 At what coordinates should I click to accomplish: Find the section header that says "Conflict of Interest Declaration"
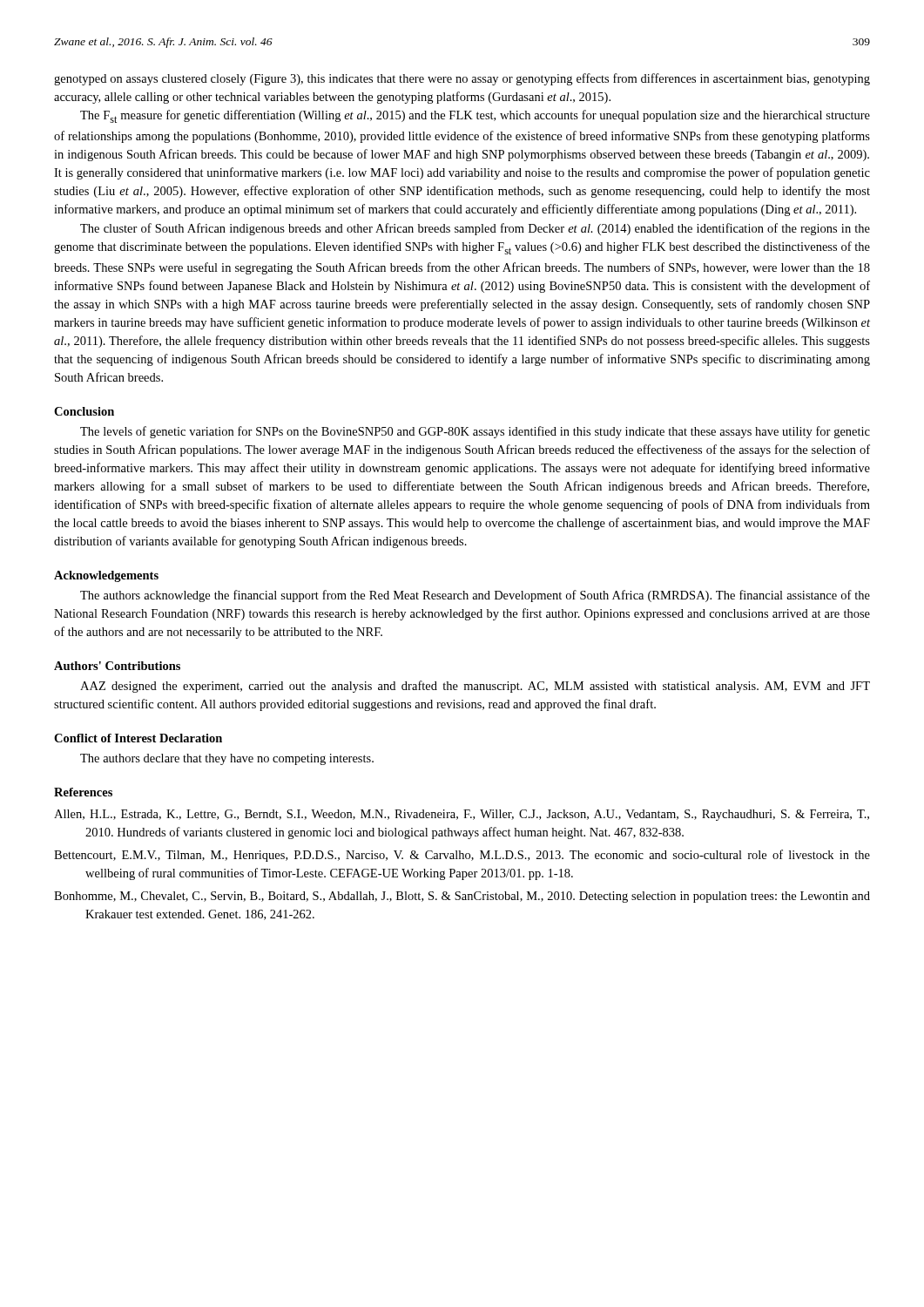pyautogui.click(x=138, y=738)
